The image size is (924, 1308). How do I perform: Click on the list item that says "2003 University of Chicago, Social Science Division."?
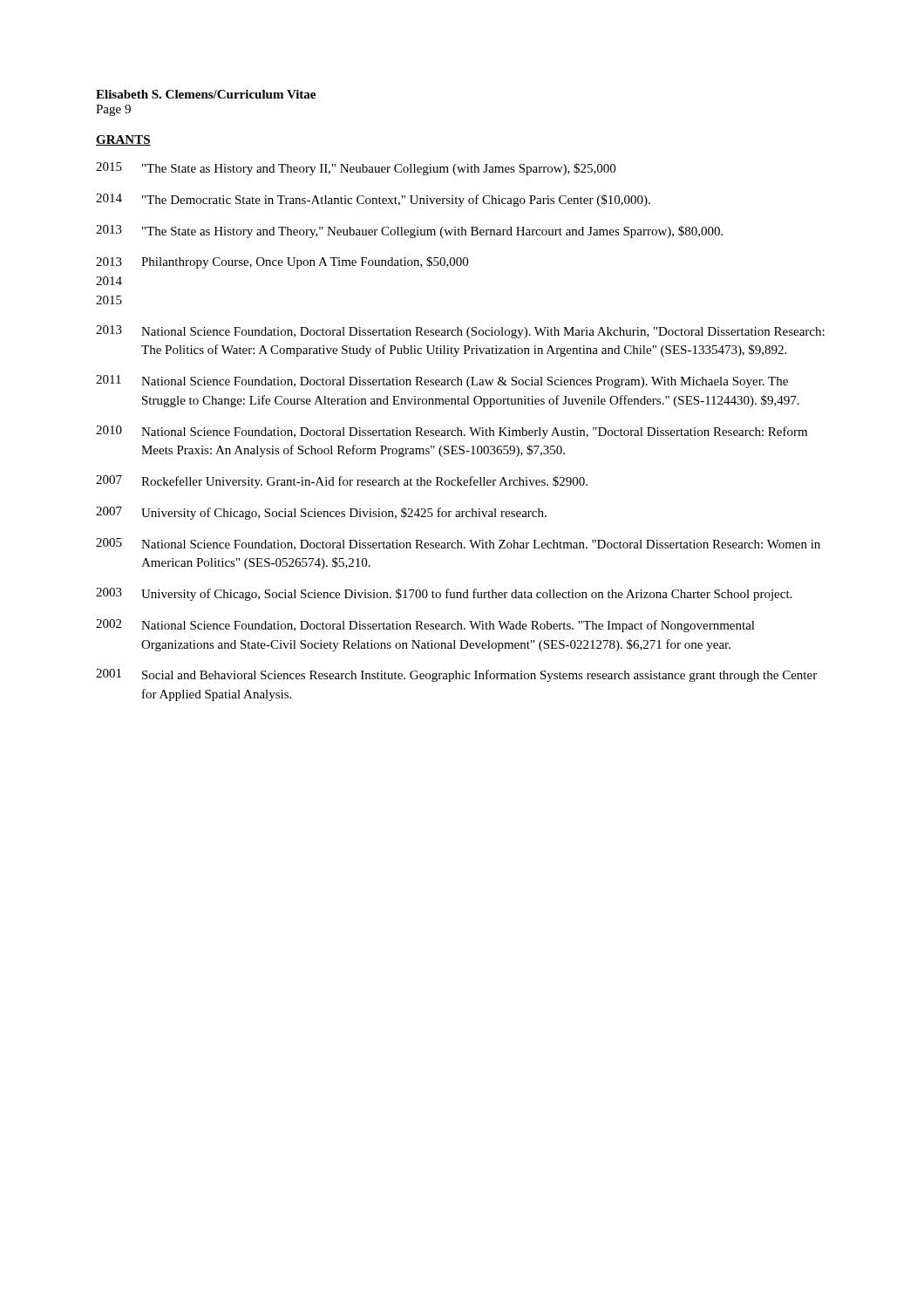pyautogui.click(x=462, y=595)
